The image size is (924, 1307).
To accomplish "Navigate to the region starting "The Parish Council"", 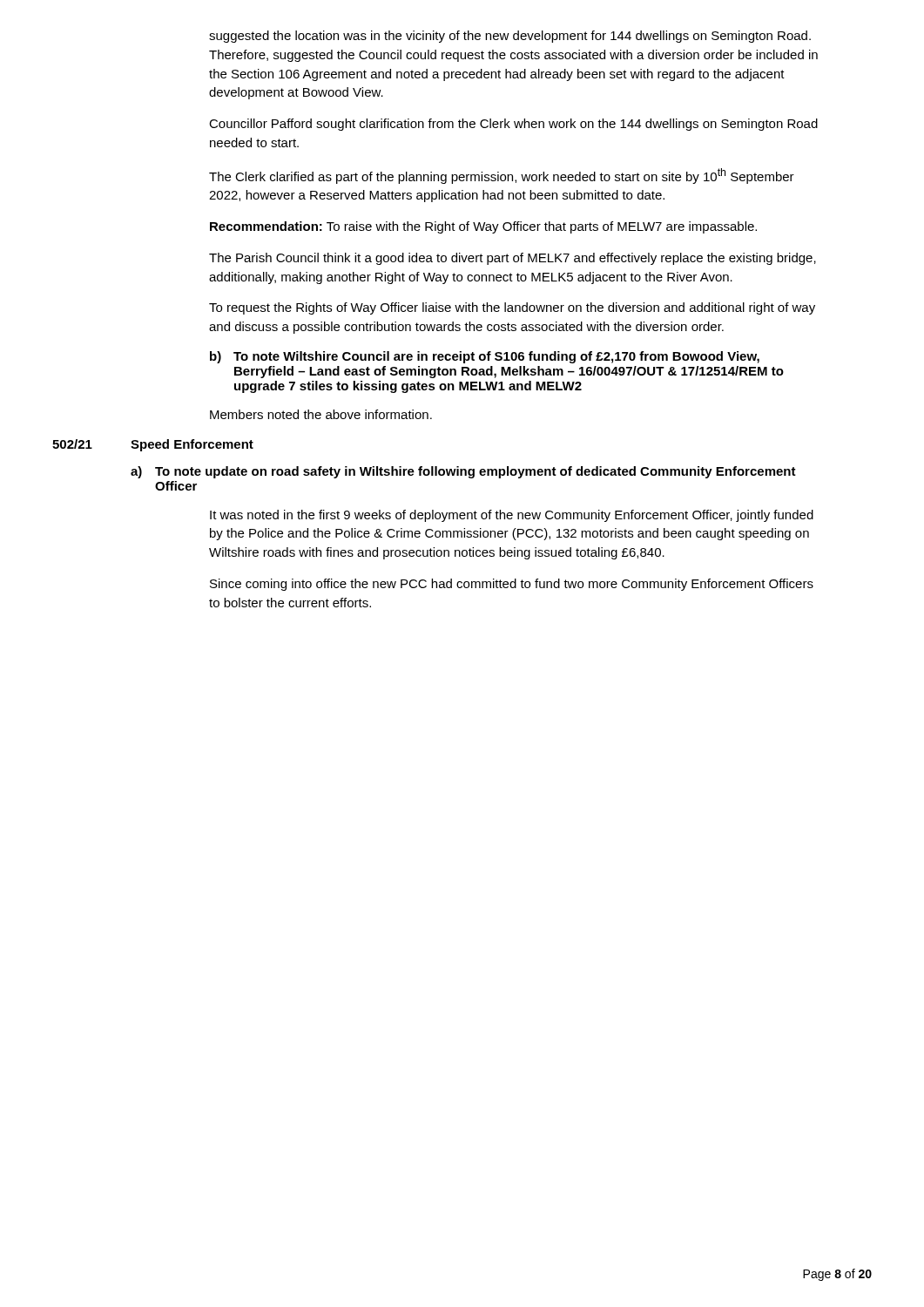I will coord(514,267).
